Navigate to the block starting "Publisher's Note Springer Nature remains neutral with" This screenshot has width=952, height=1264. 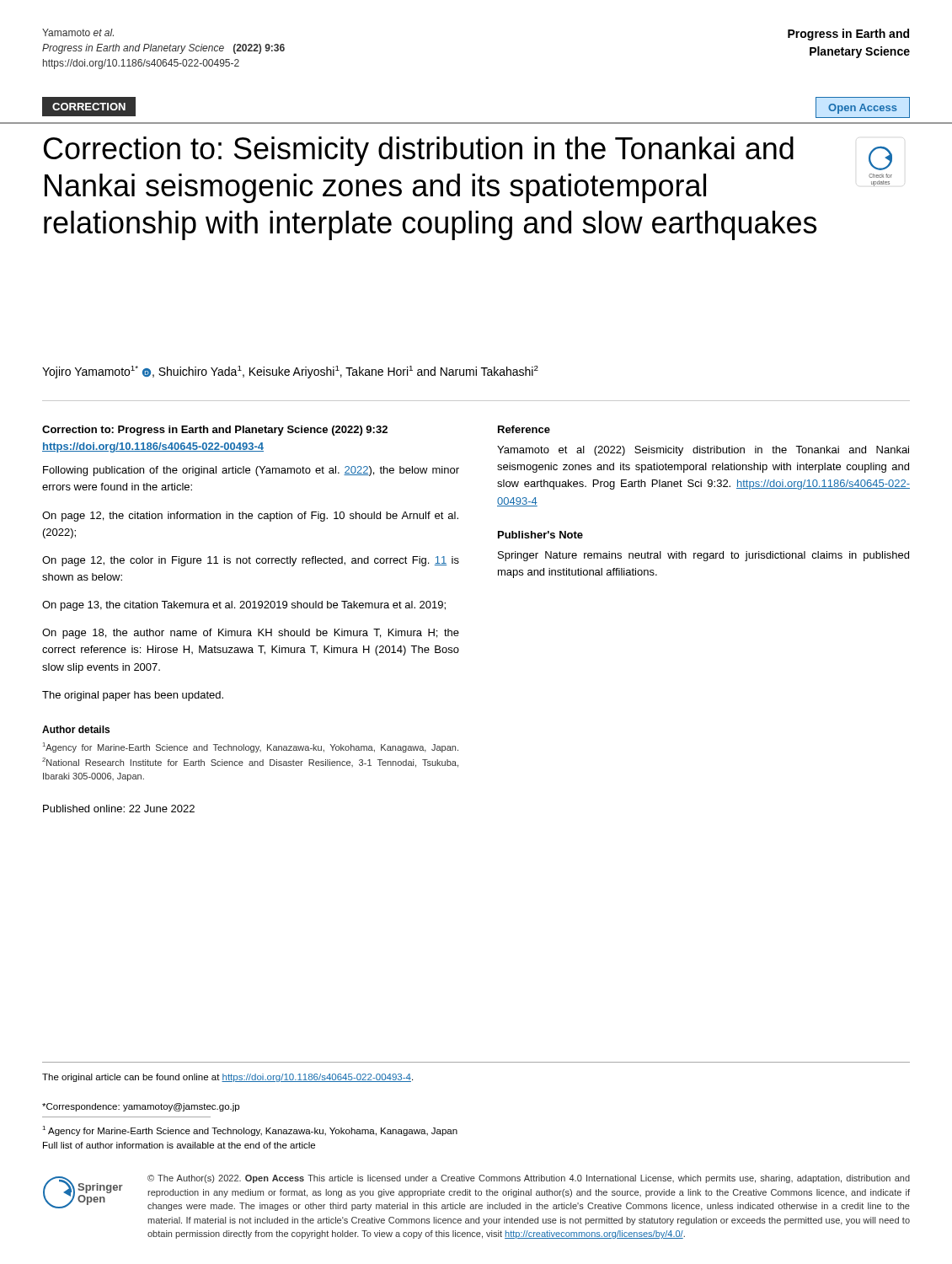703,554
